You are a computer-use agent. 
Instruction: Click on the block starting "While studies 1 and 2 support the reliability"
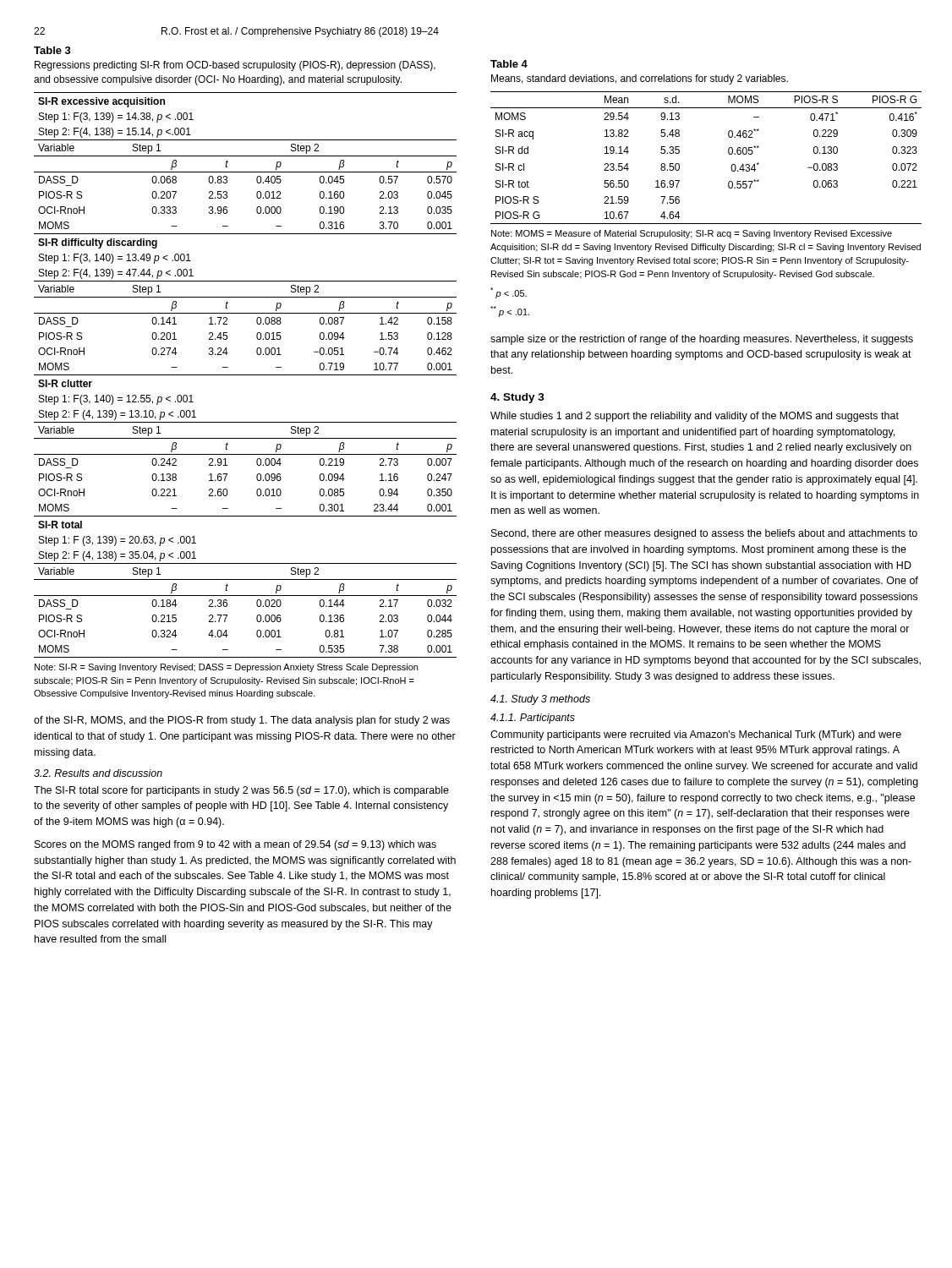[x=705, y=463]
